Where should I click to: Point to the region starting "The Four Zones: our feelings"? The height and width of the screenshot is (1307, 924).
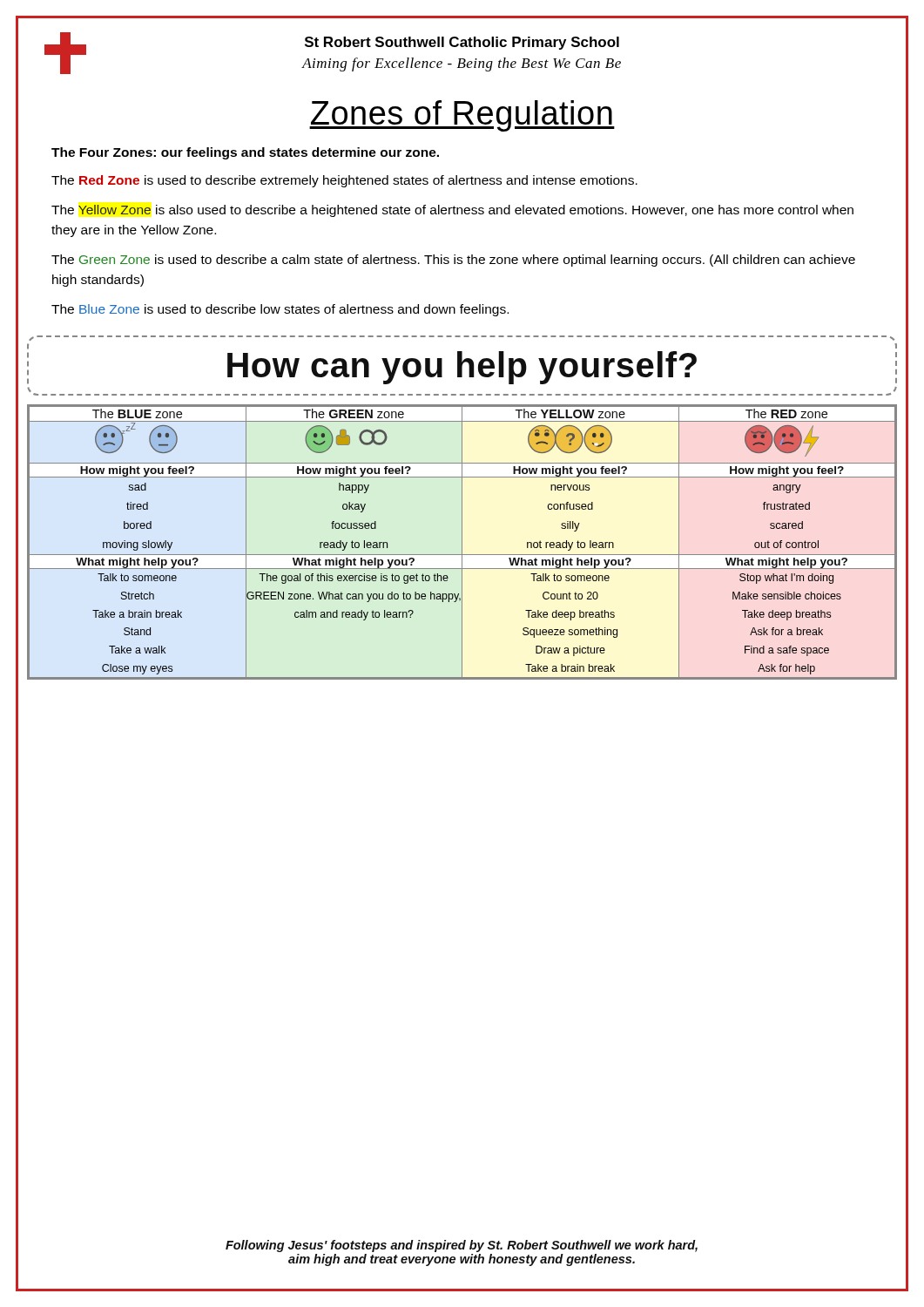(x=246, y=152)
